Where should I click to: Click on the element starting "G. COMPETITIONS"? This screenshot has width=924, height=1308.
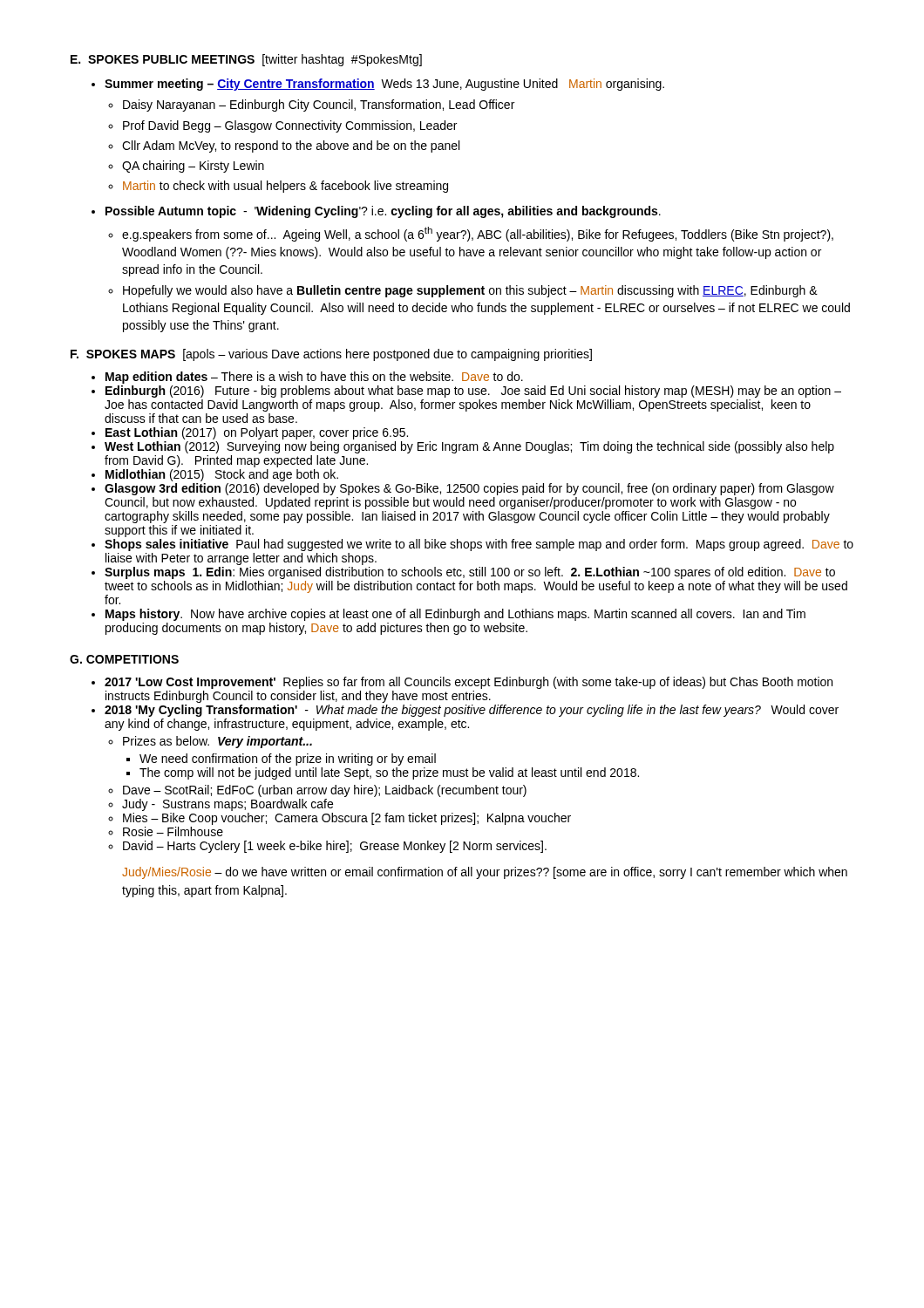(124, 659)
